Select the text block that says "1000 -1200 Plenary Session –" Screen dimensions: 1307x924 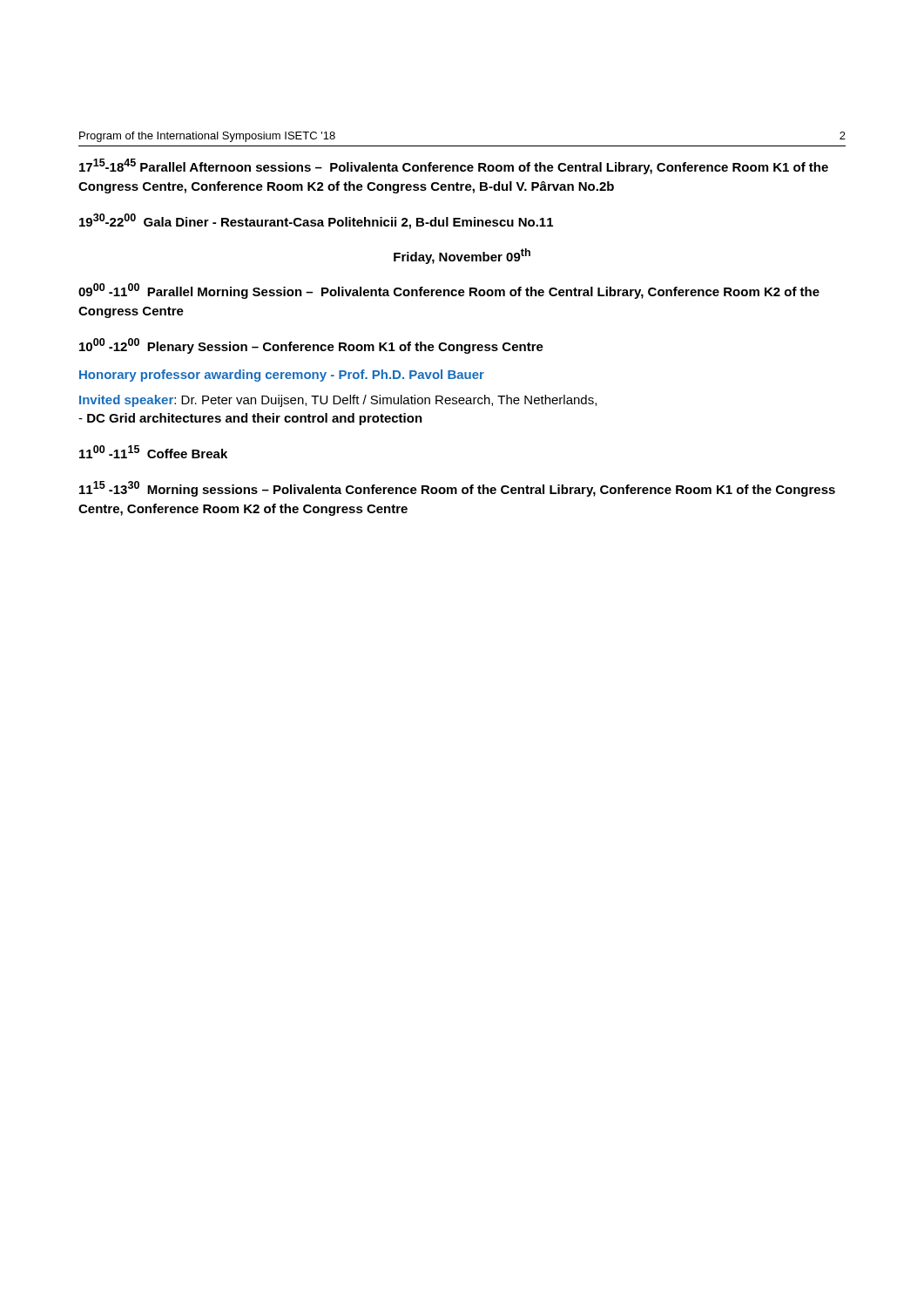[311, 345]
